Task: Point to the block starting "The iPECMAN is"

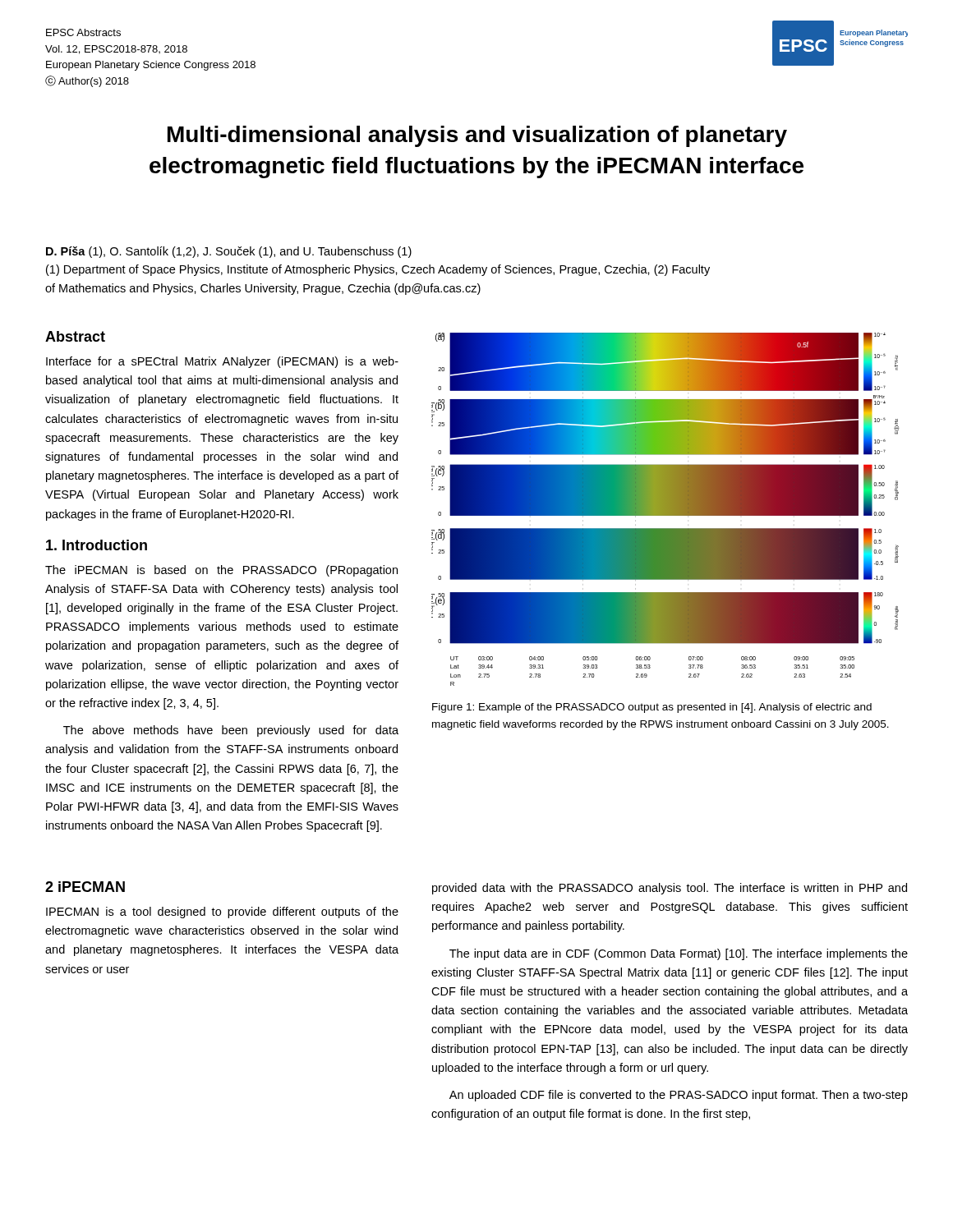Action: [222, 698]
